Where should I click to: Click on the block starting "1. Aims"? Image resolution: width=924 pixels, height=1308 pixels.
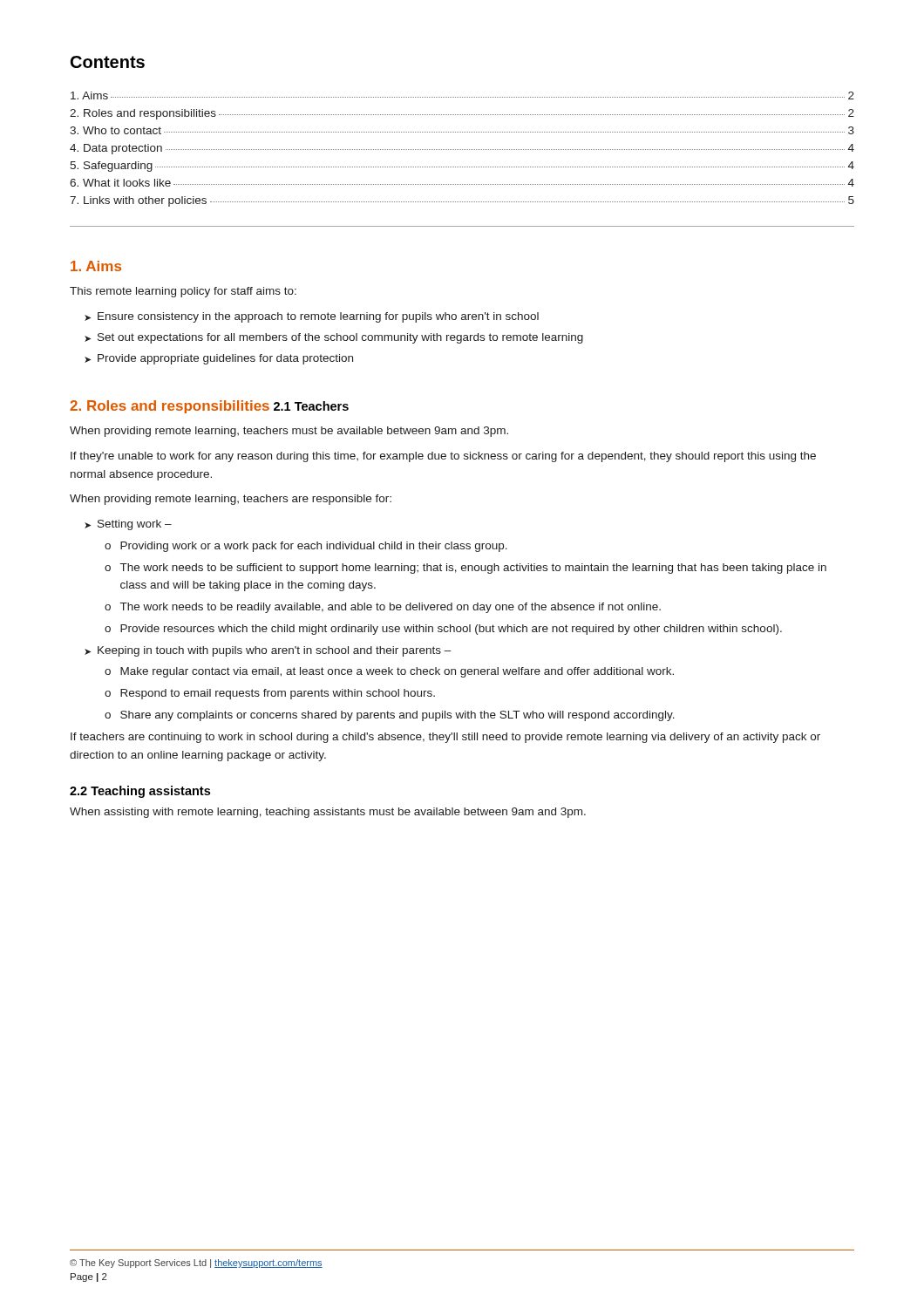click(96, 267)
